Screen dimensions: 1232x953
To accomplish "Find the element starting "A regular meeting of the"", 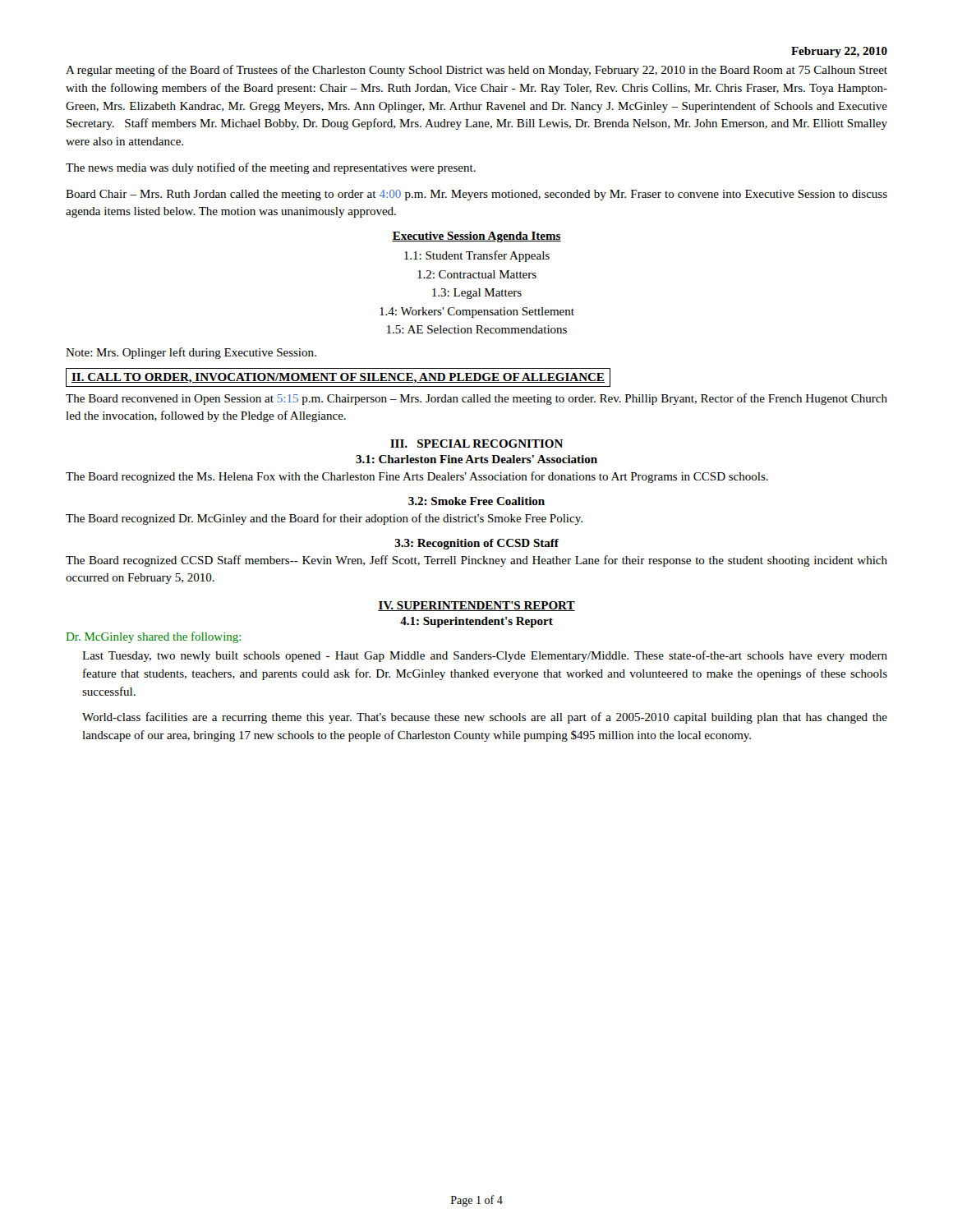I will coord(476,106).
